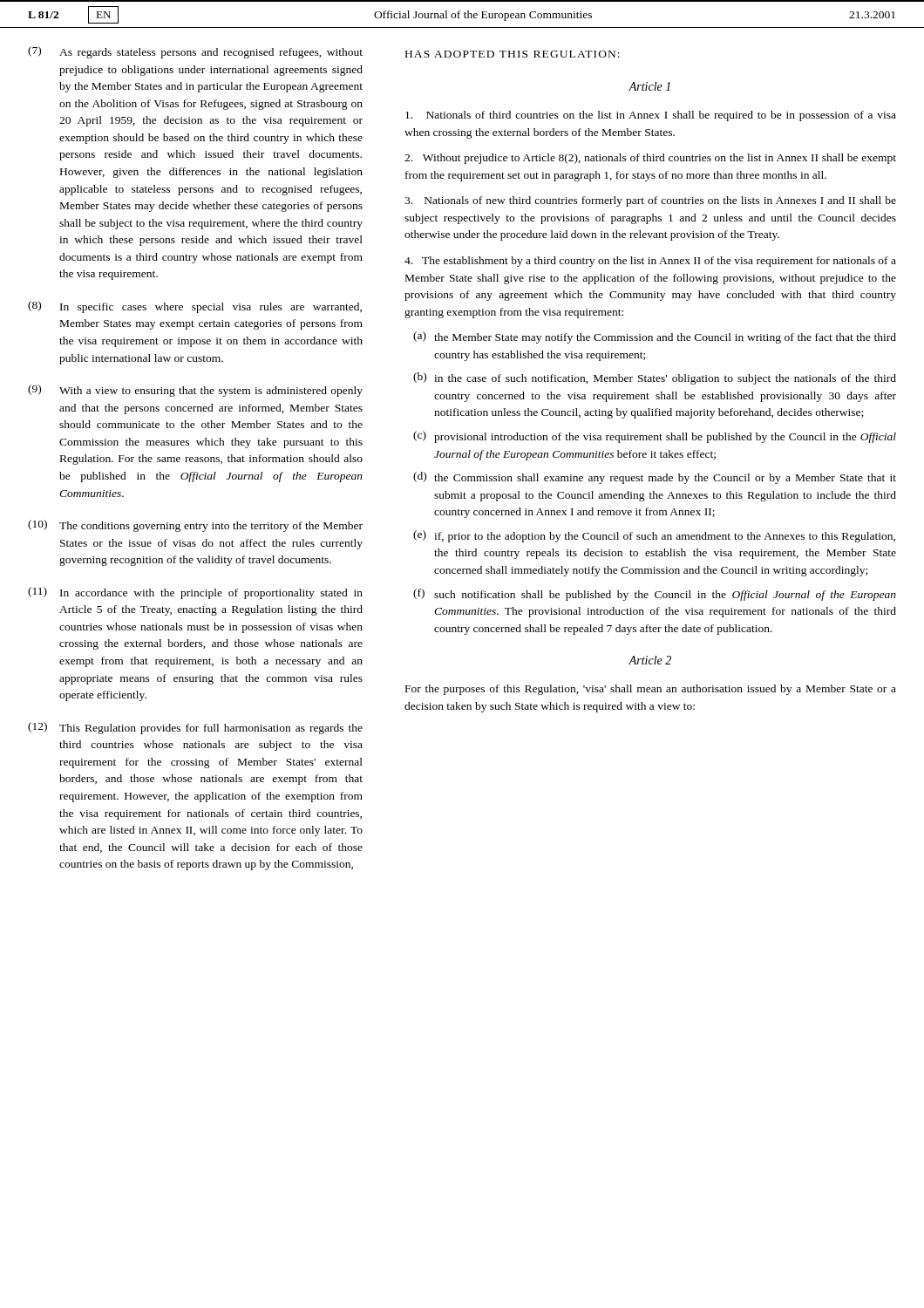924x1308 pixels.
Task: Select the region starting "(c) provisional introduction"
Action: (x=655, y=445)
